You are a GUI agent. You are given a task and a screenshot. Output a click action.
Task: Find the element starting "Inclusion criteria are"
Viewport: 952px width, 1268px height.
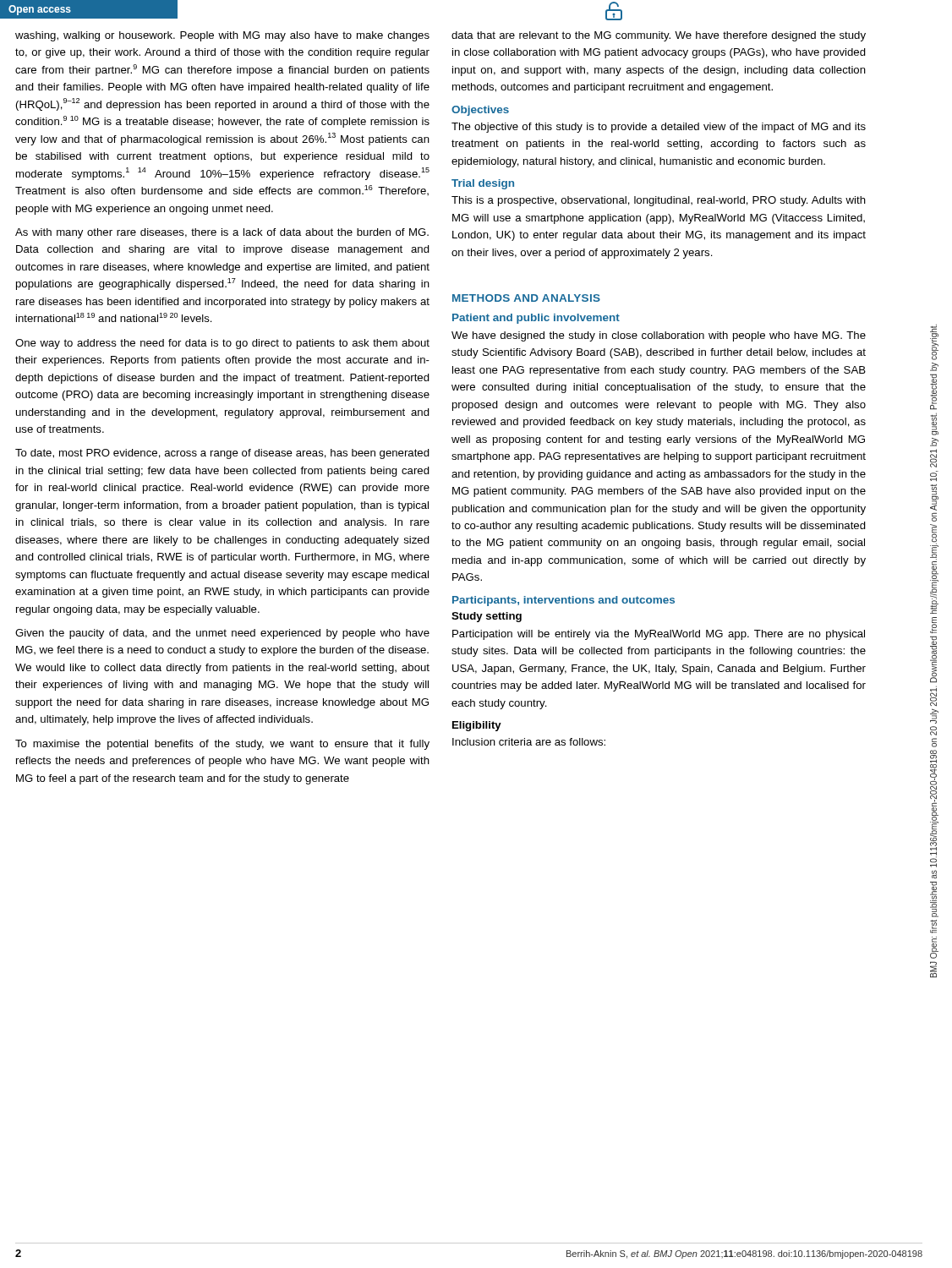pos(529,742)
